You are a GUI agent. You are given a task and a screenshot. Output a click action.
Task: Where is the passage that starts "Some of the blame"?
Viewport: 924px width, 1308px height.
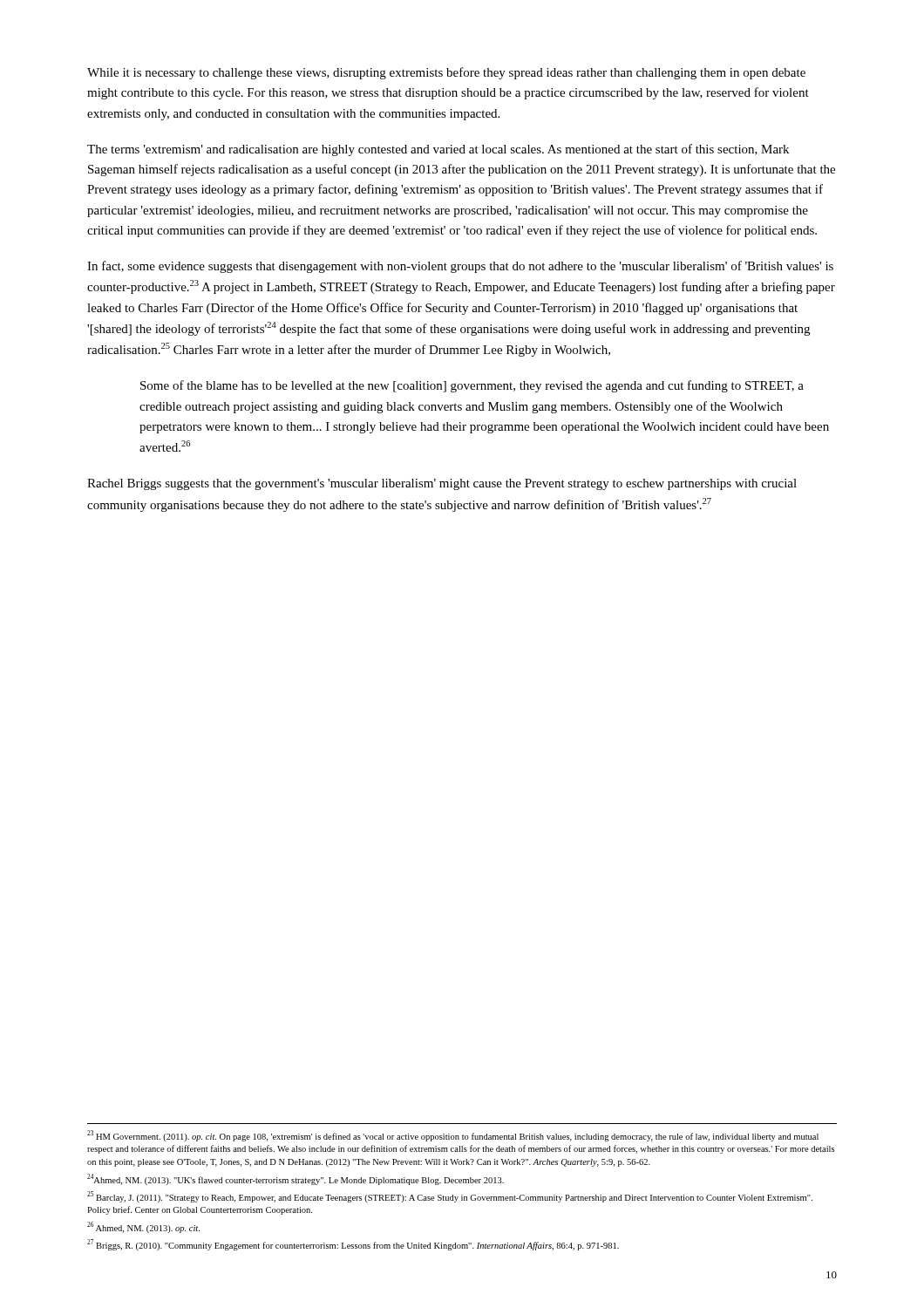click(484, 416)
